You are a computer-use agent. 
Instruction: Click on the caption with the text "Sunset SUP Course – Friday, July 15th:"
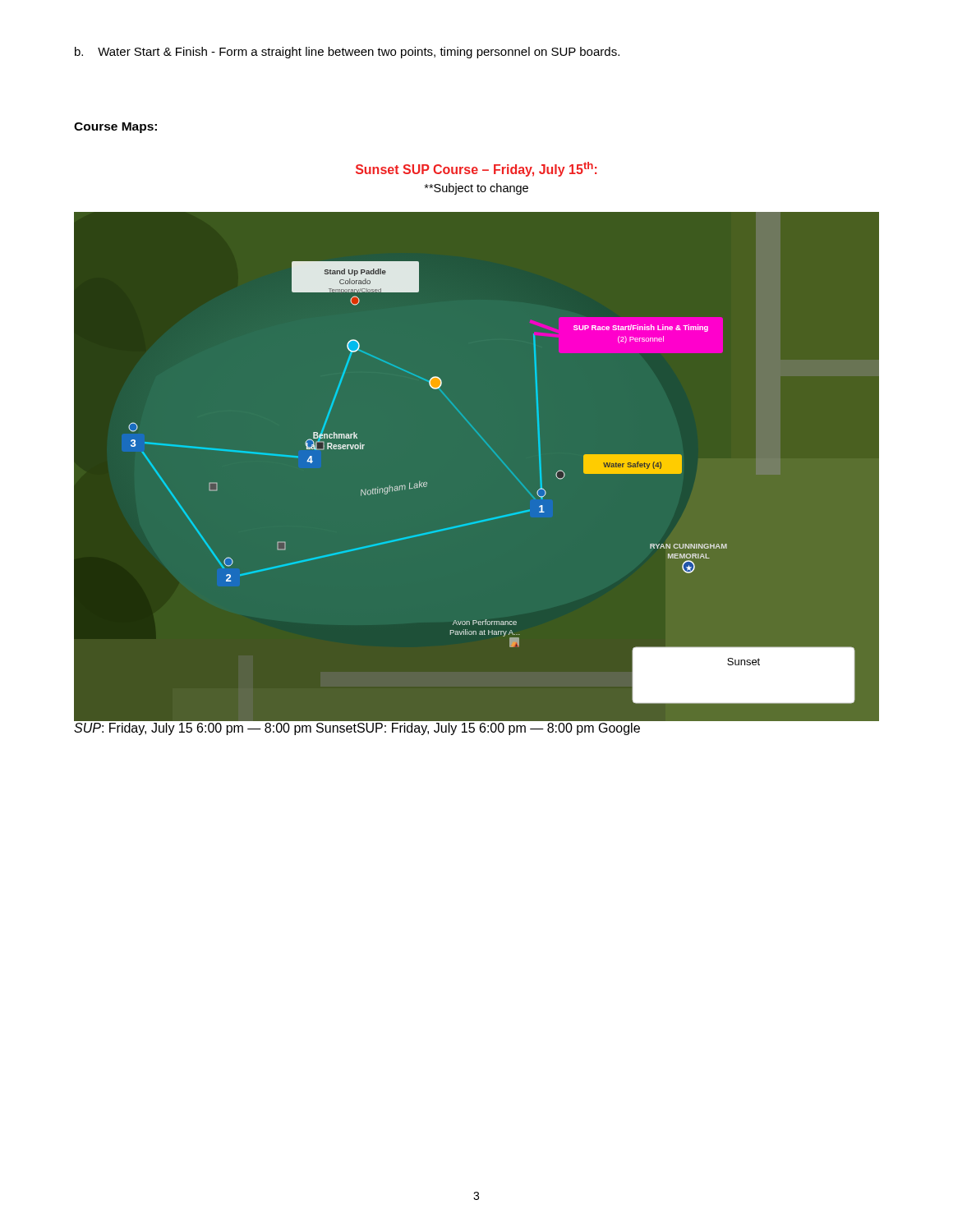click(x=476, y=178)
